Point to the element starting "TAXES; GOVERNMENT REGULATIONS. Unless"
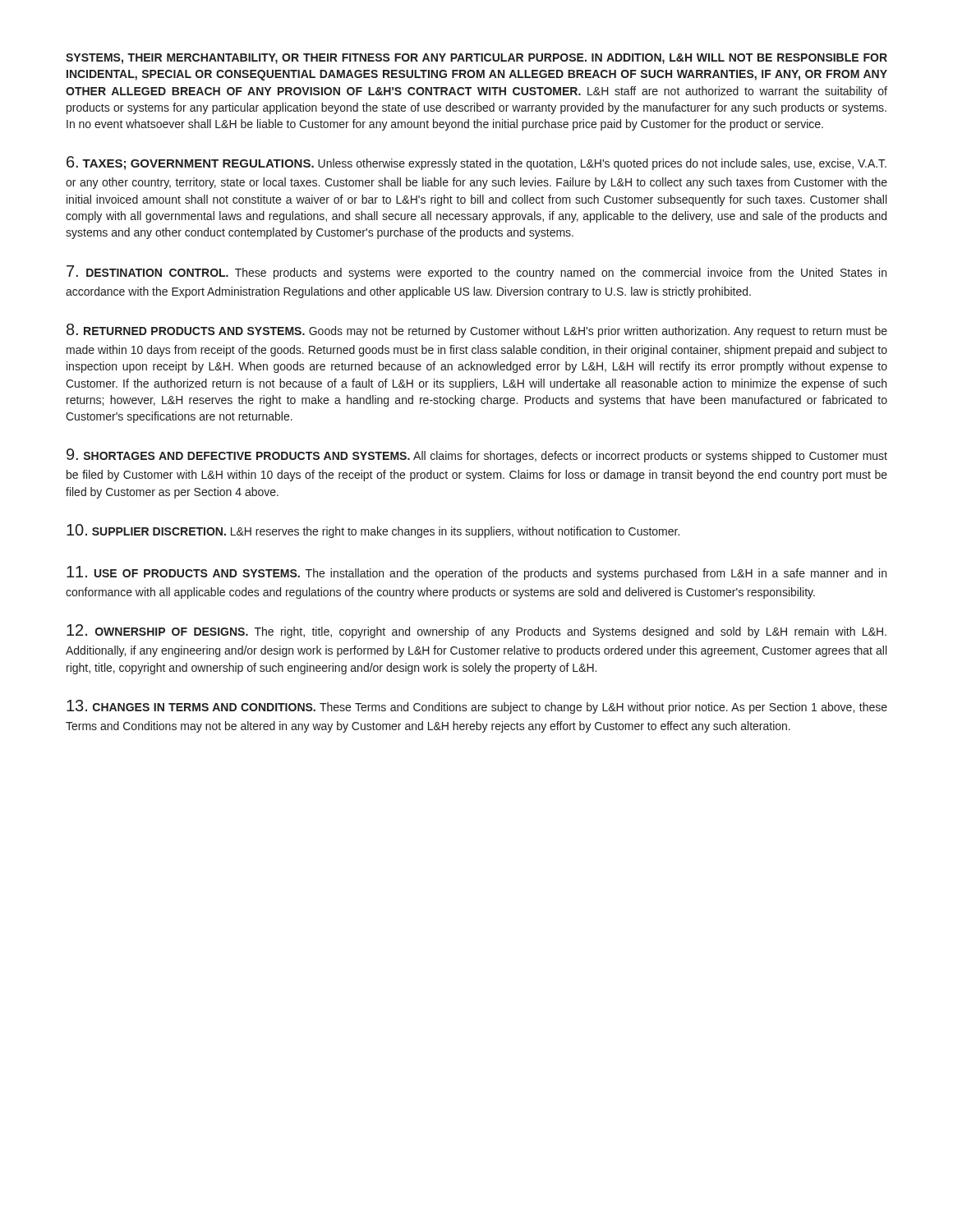The image size is (953, 1232). click(476, 196)
